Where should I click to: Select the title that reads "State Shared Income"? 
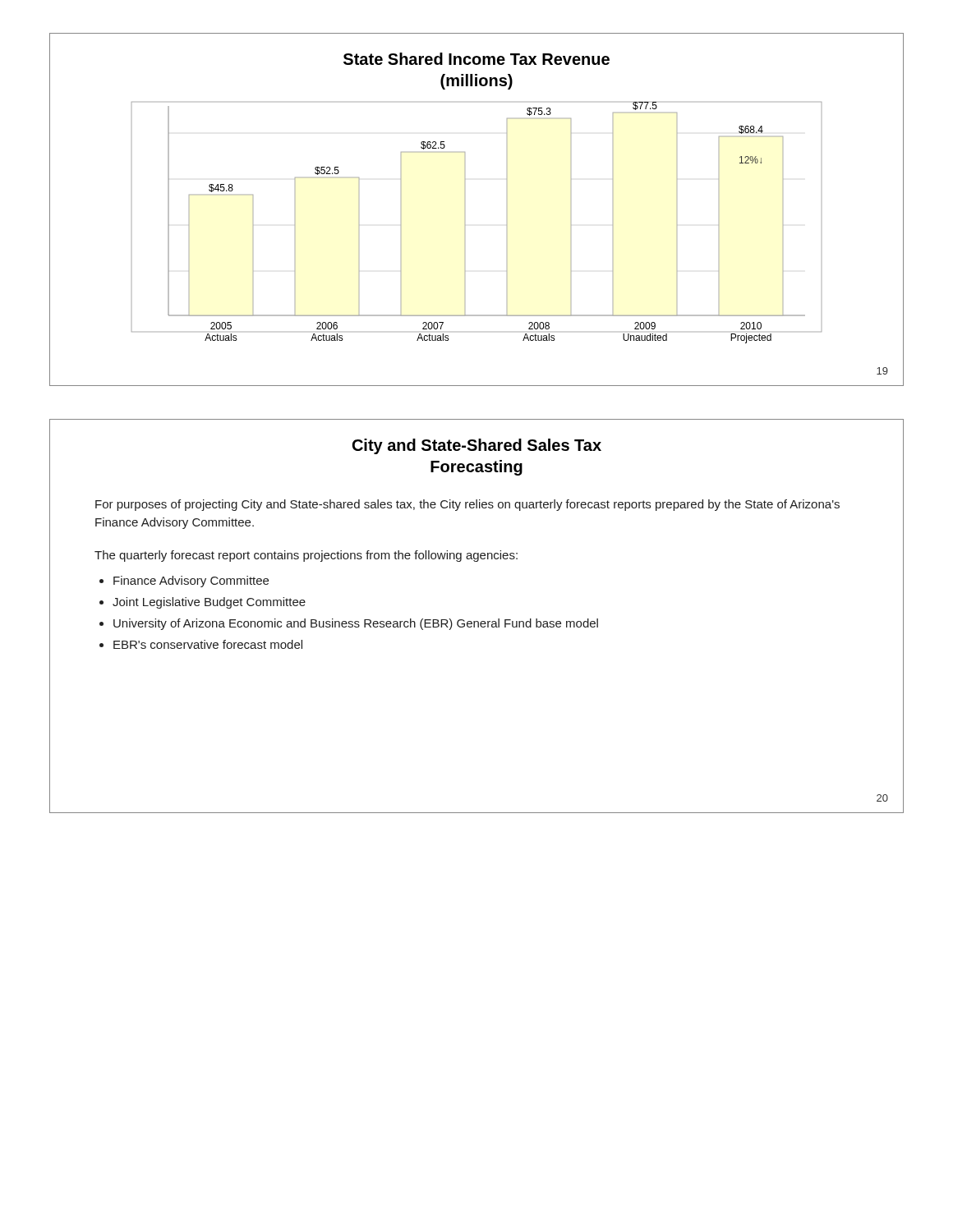(476, 70)
